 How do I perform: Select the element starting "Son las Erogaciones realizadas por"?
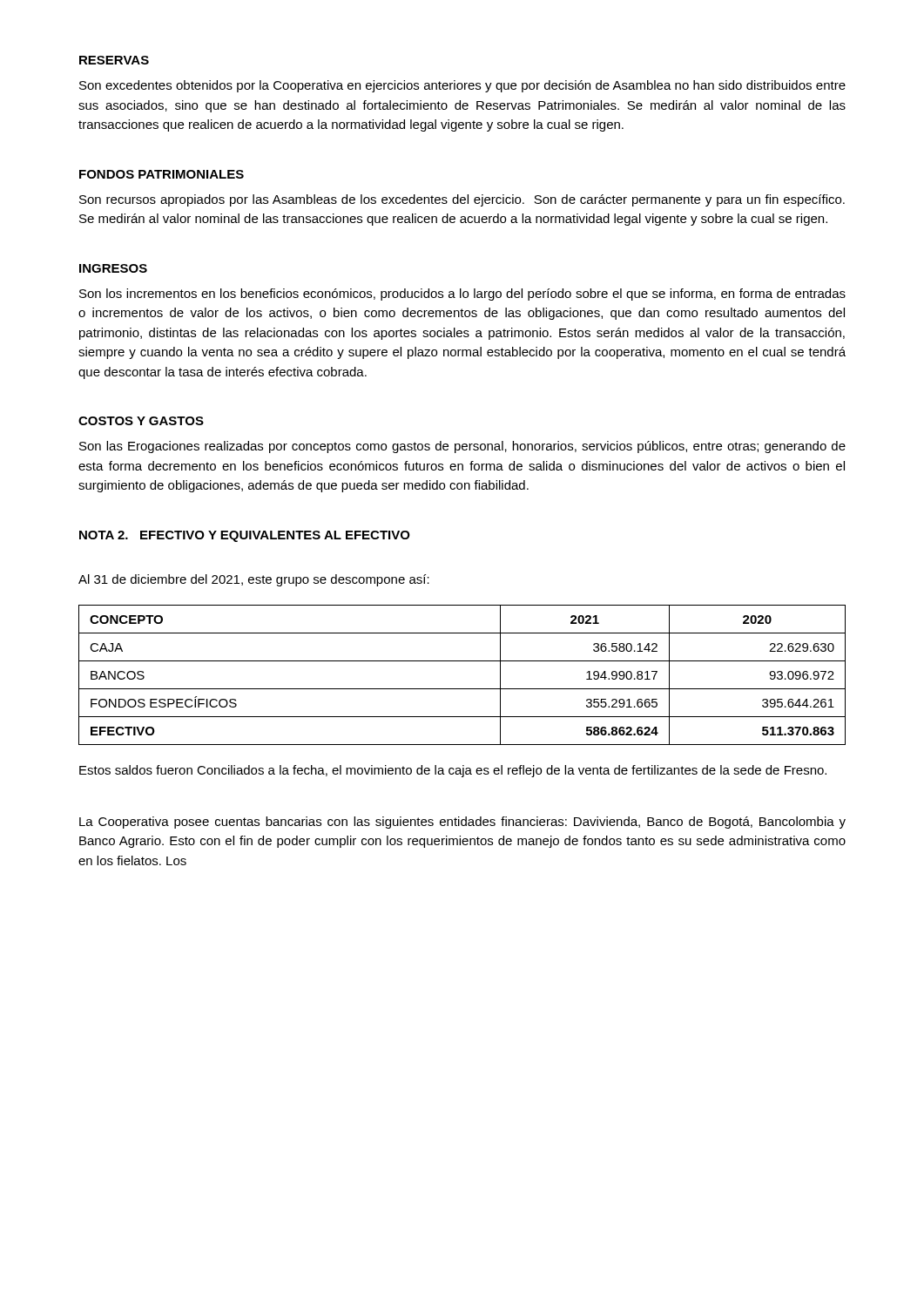[462, 465]
